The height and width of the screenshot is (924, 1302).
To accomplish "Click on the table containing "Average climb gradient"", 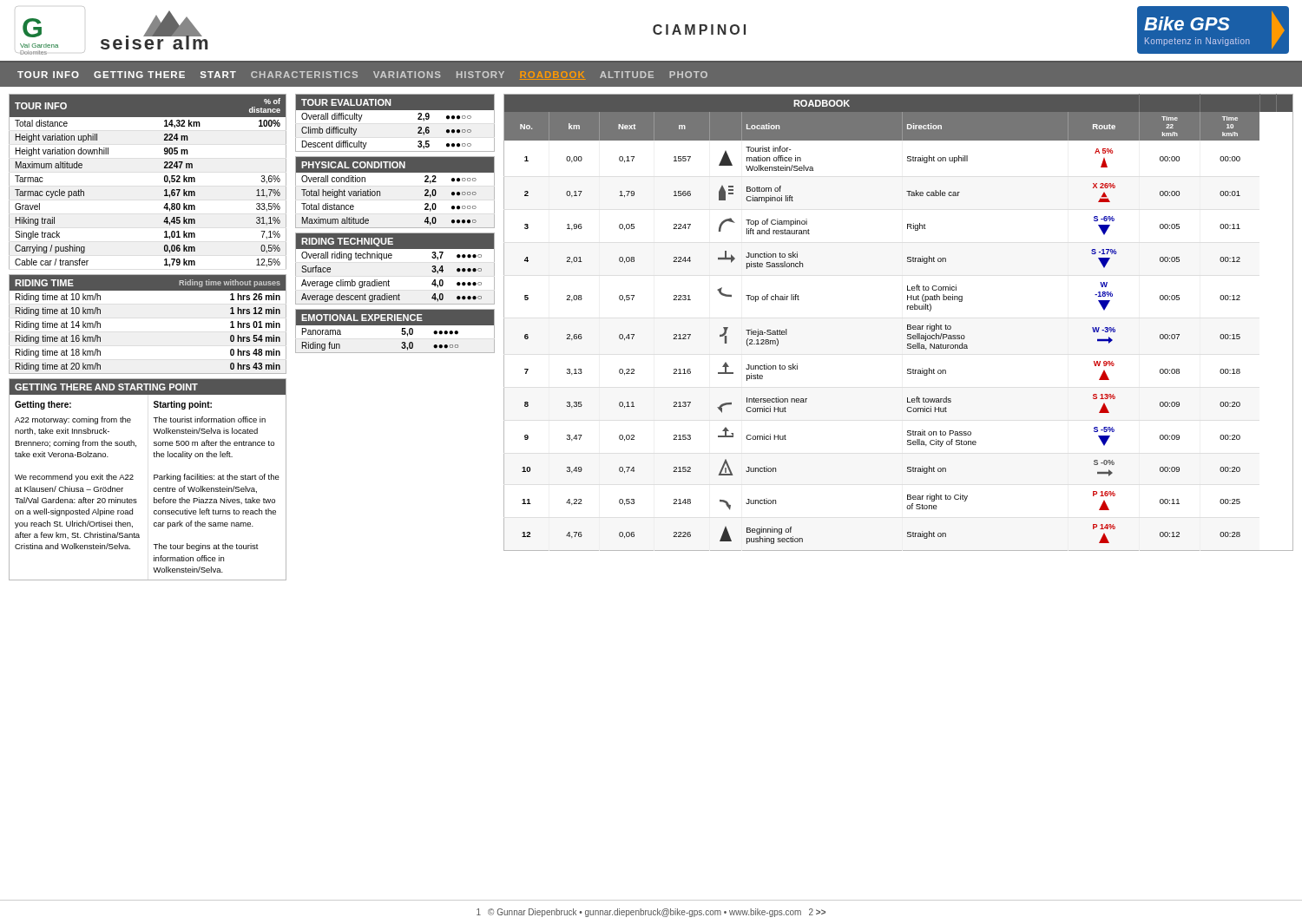I will click(x=395, y=269).
